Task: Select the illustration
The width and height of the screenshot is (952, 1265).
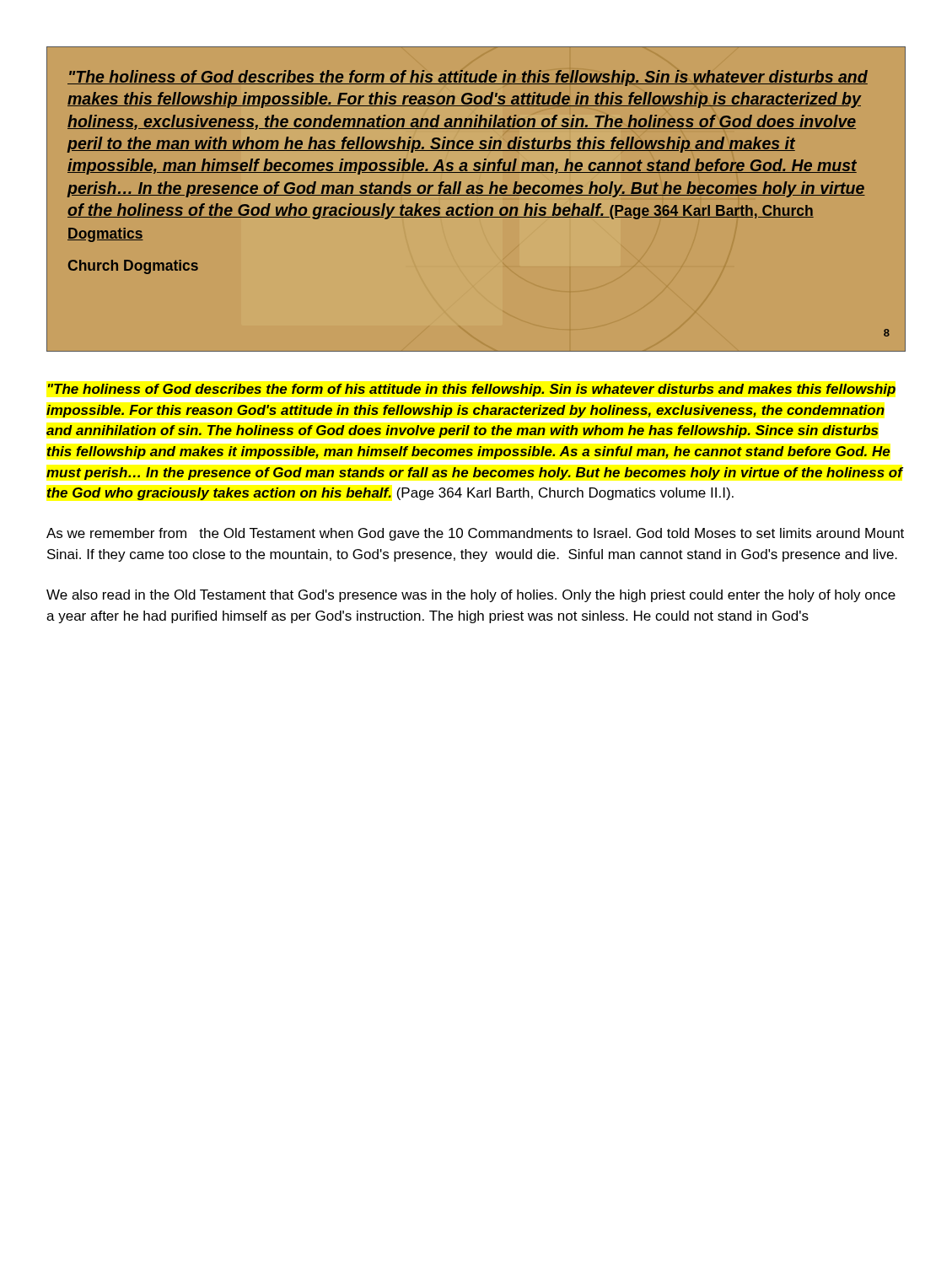Action: click(476, 199)
